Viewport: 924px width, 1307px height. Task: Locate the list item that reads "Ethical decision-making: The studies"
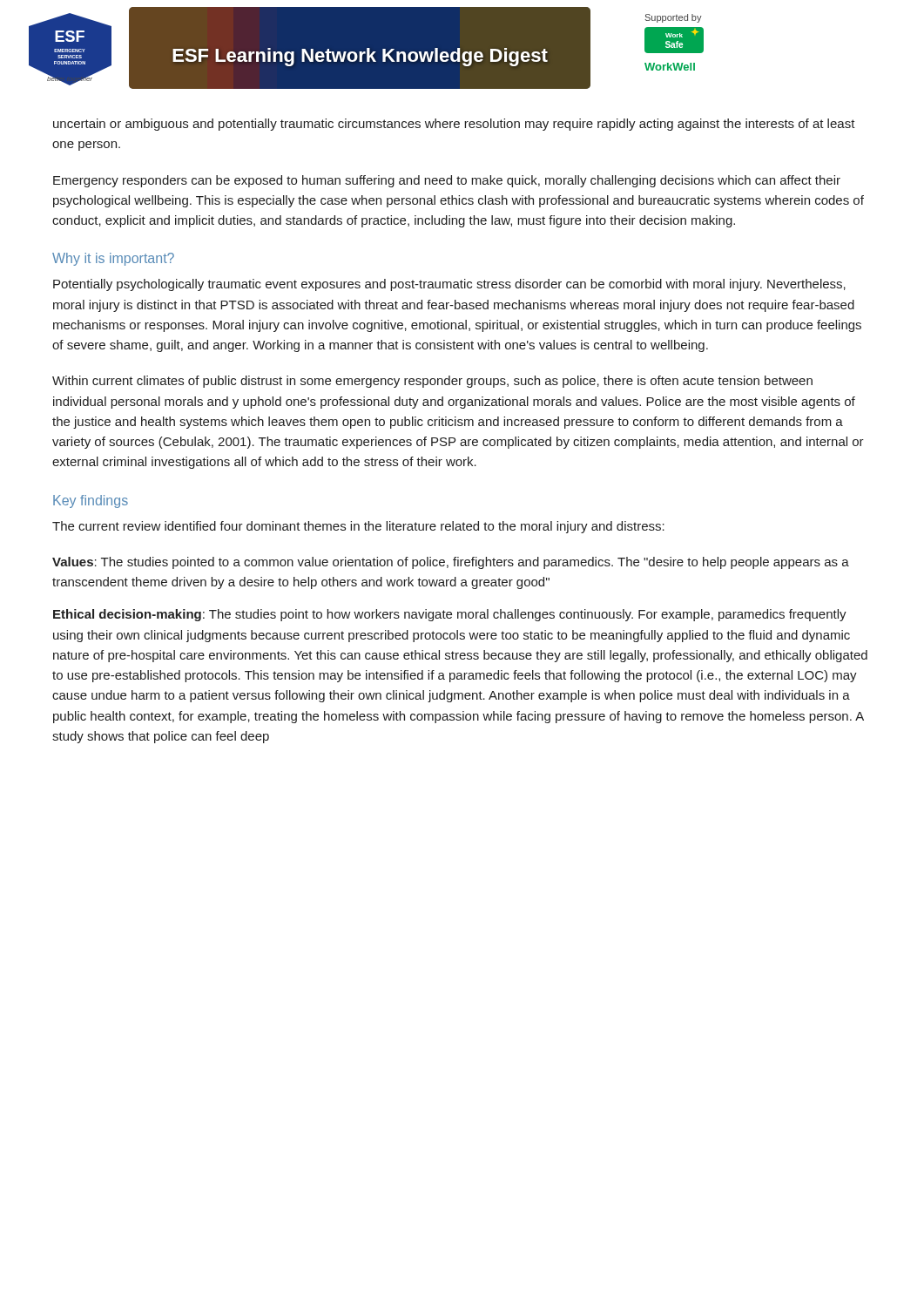[x=460, y=675]
